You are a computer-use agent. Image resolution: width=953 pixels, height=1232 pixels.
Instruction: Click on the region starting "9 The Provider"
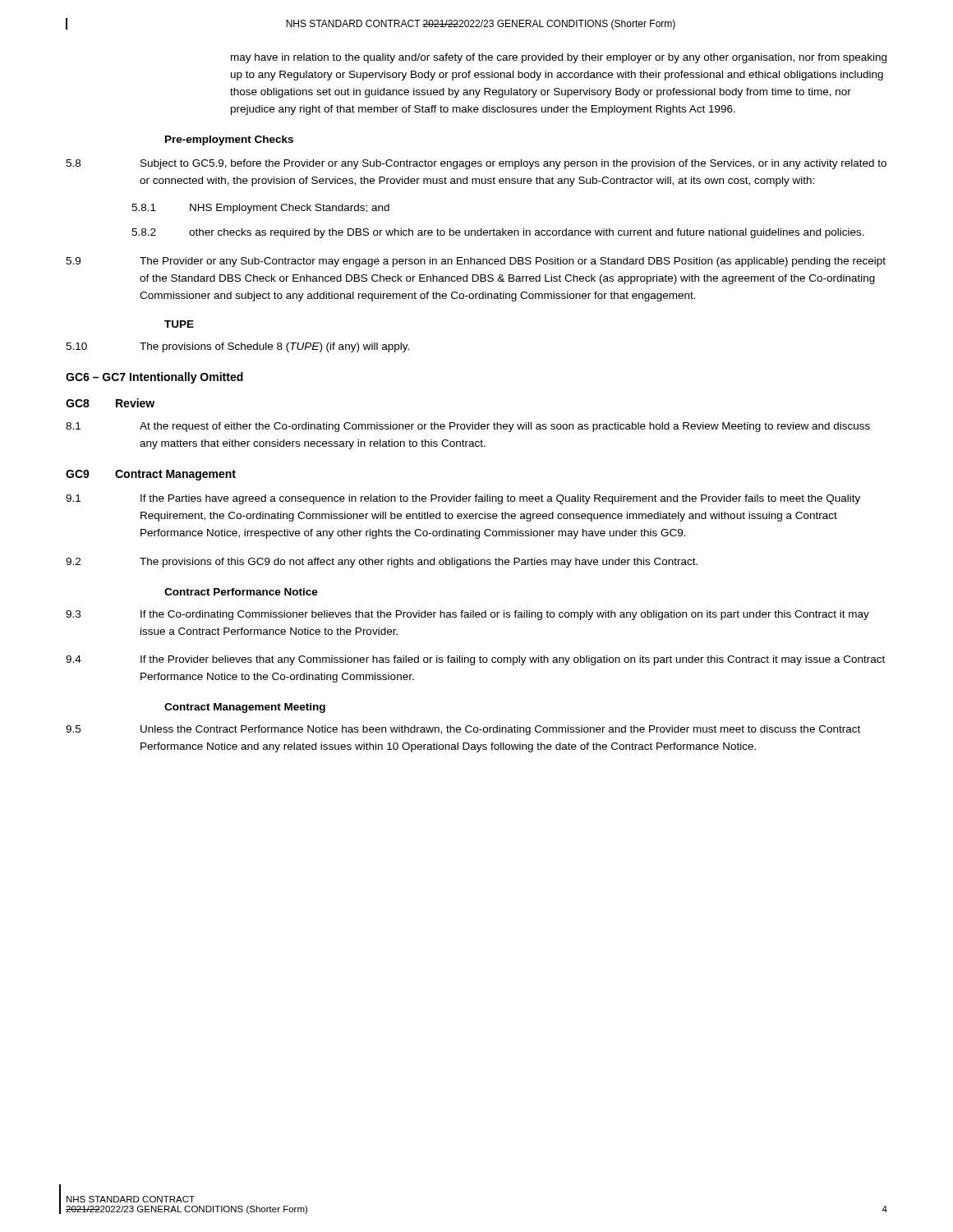pyautogui.click(x=476, y=279)
